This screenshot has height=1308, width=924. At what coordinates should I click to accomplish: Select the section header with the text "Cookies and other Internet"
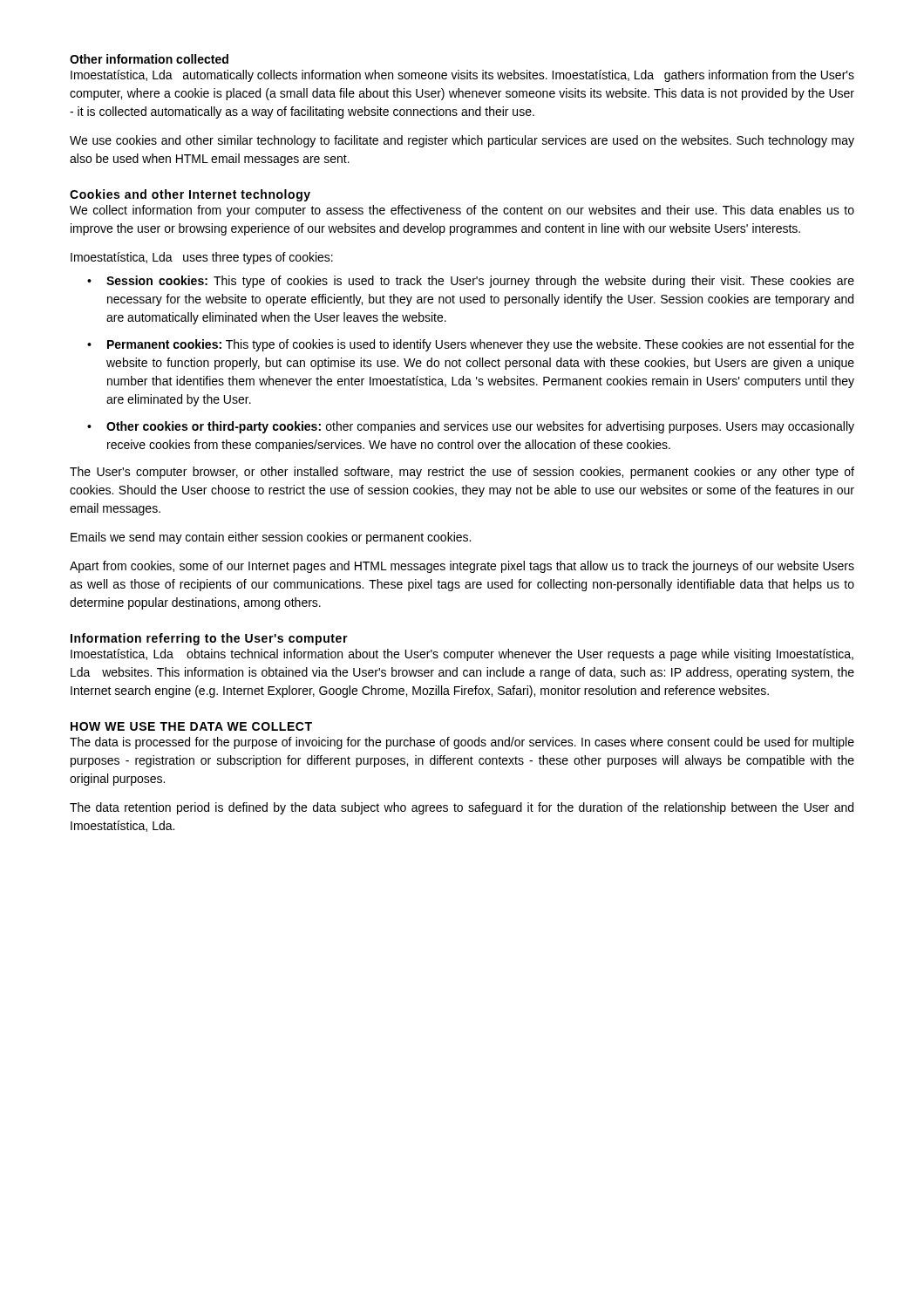coord(190,194)
